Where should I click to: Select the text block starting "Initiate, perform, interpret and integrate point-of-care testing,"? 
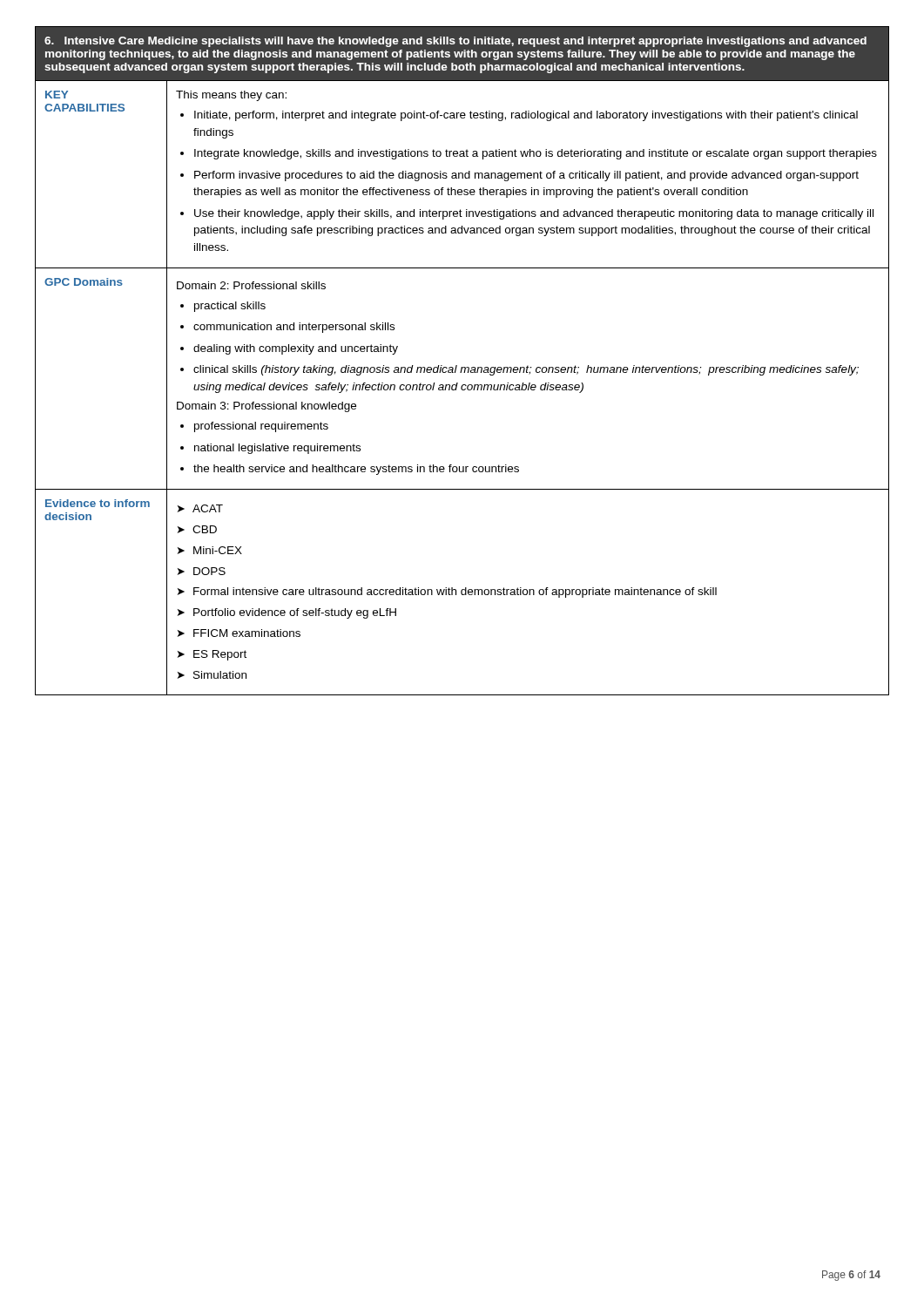pos(526,123)
